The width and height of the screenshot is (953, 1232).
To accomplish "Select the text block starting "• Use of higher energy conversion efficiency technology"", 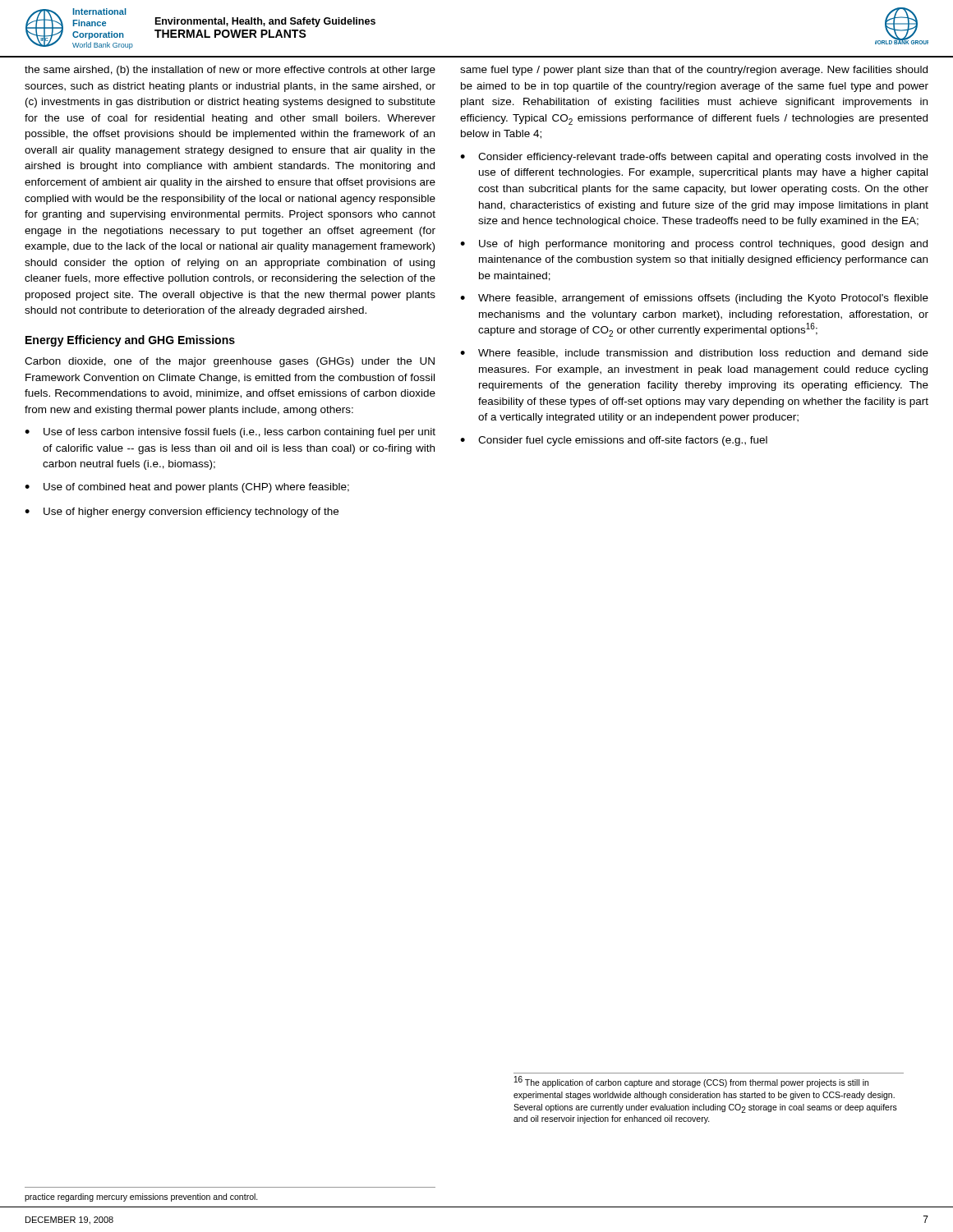I will pyautogui.click(x=230, y=512).
